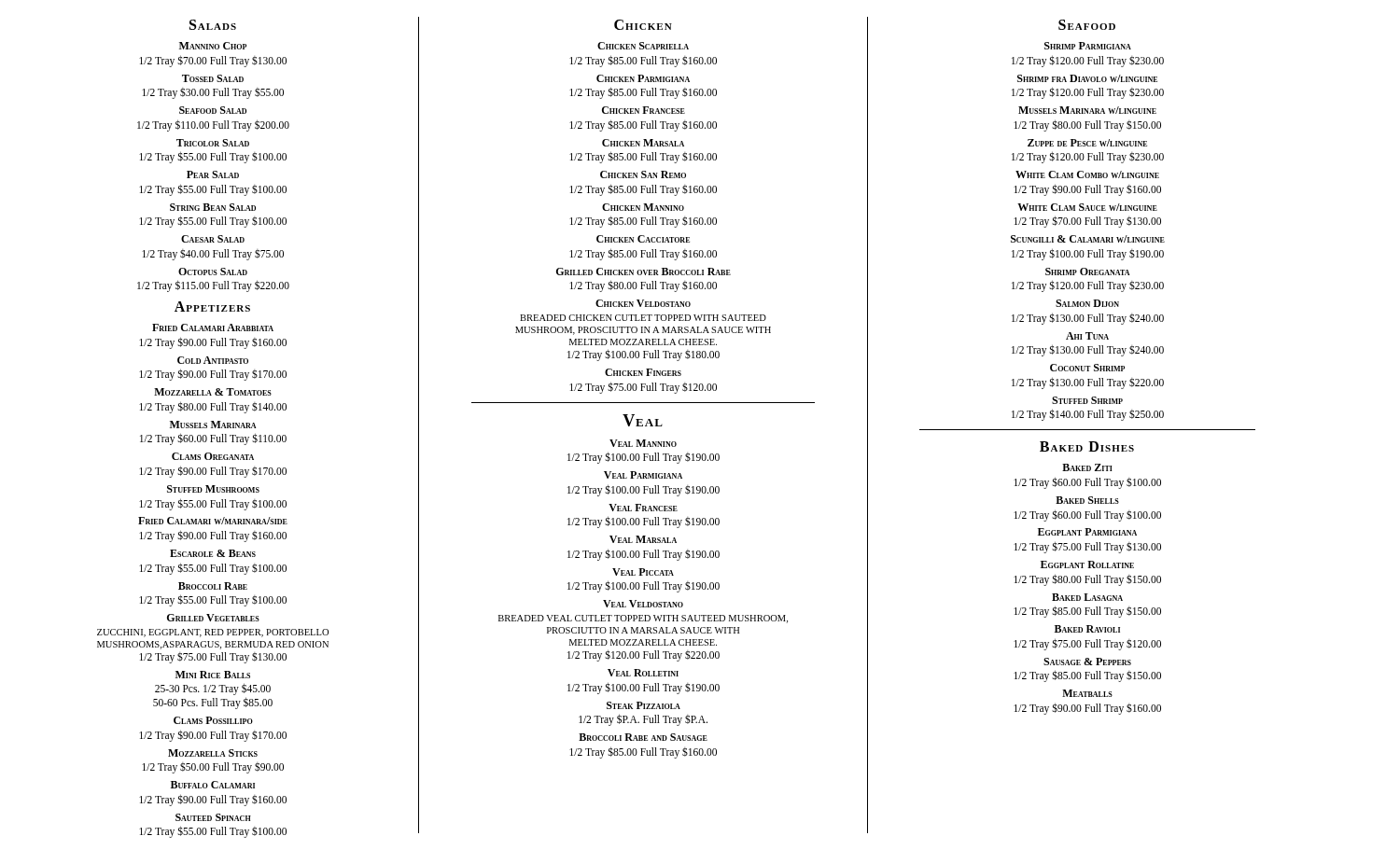Find the block on this page that starts "Chicken San Remo"
This screenshot has width=1400, height=850.
[643, 182]
